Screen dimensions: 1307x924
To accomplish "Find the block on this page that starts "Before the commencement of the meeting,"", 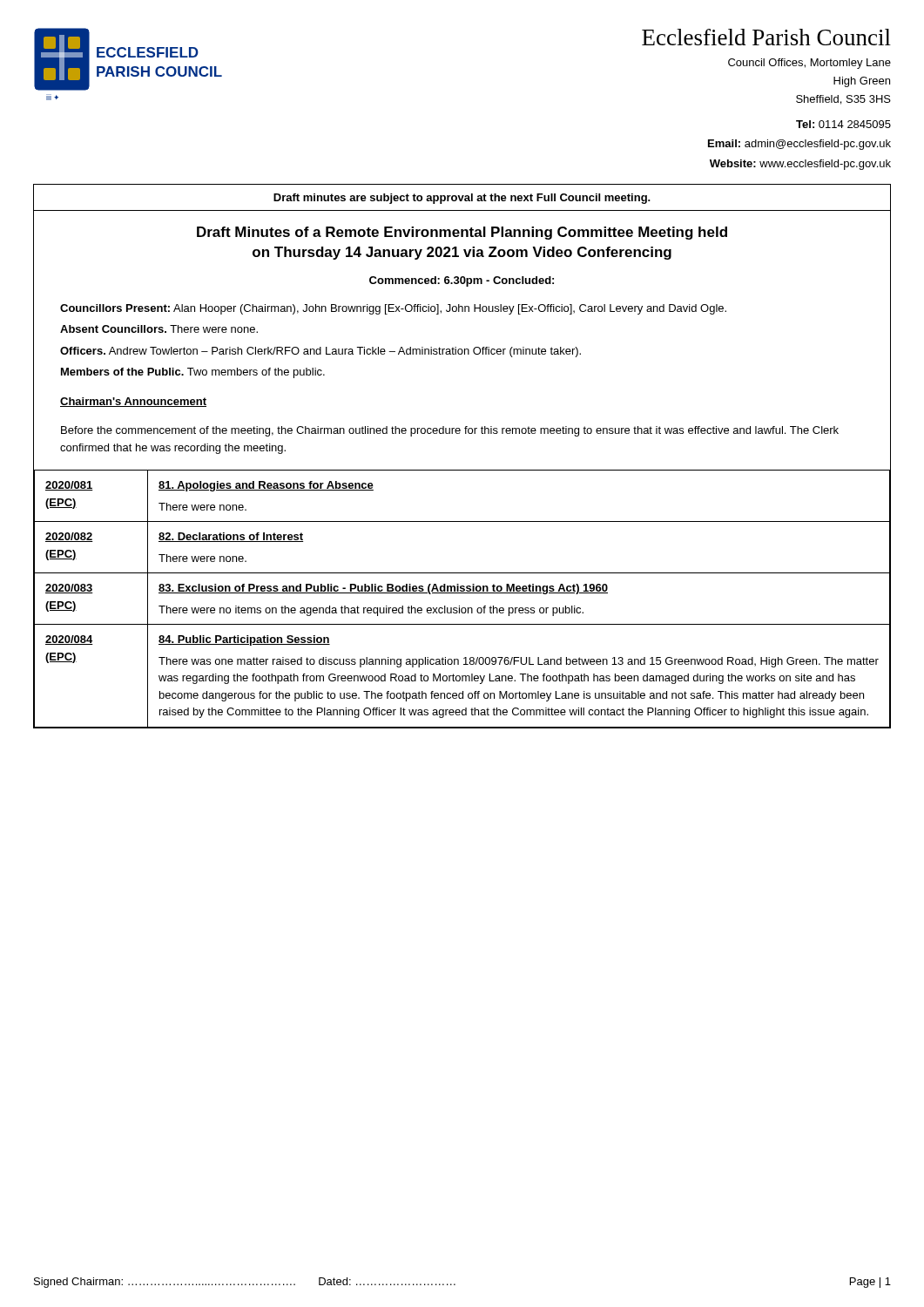I will (462, 439).
